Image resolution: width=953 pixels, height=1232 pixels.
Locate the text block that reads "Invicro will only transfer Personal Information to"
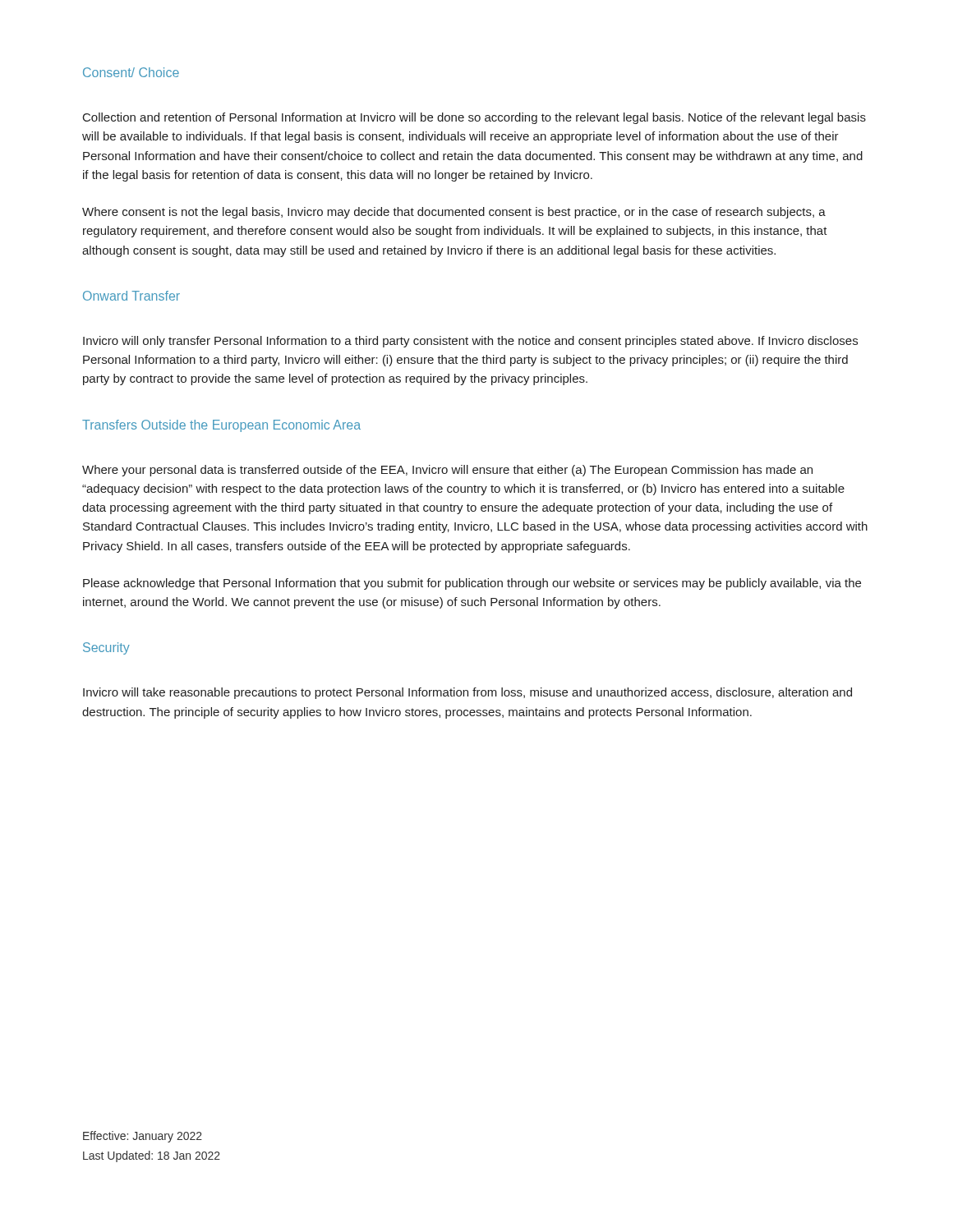pos(476,359)
